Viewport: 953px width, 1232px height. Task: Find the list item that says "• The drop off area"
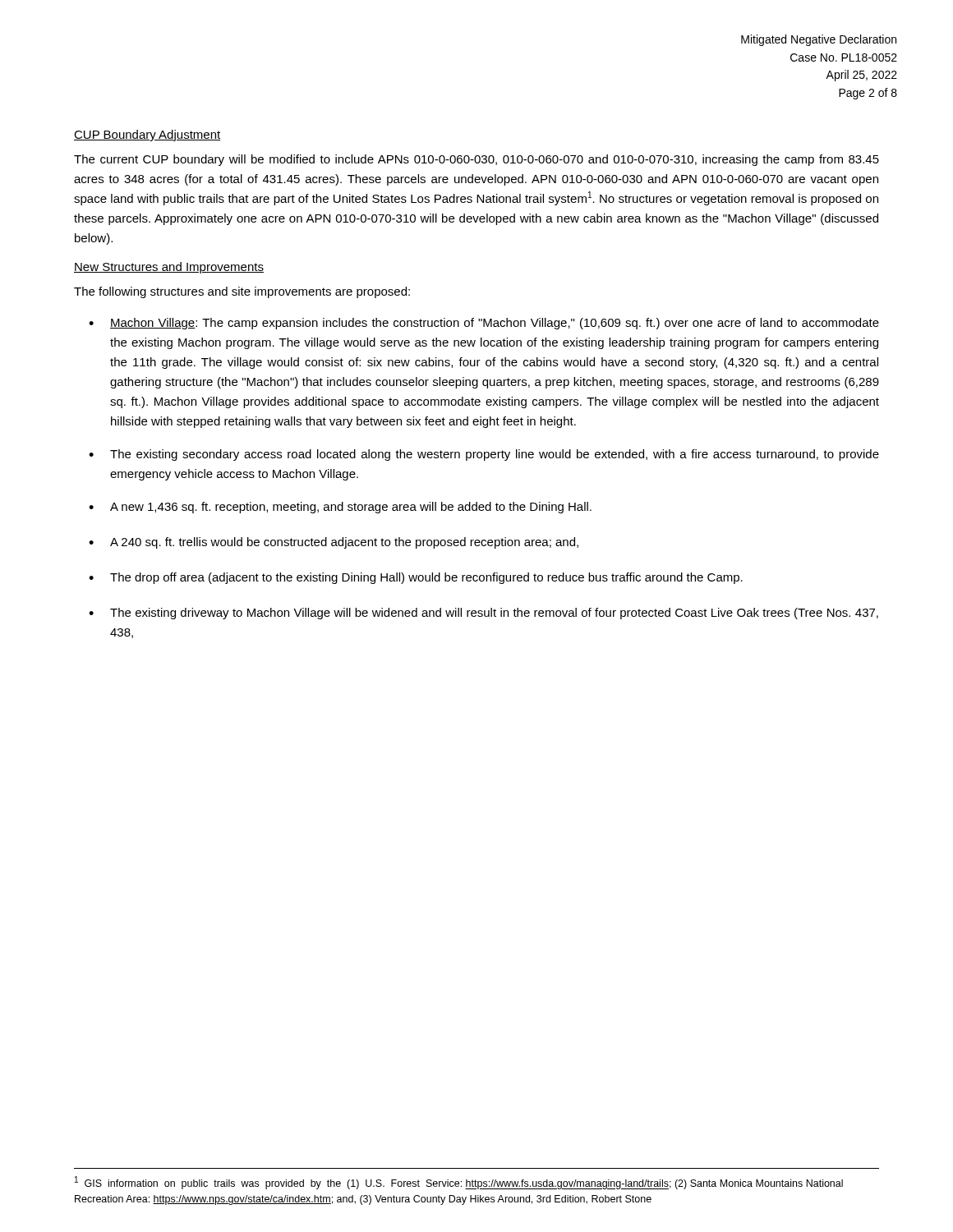[x=484, y=579]
